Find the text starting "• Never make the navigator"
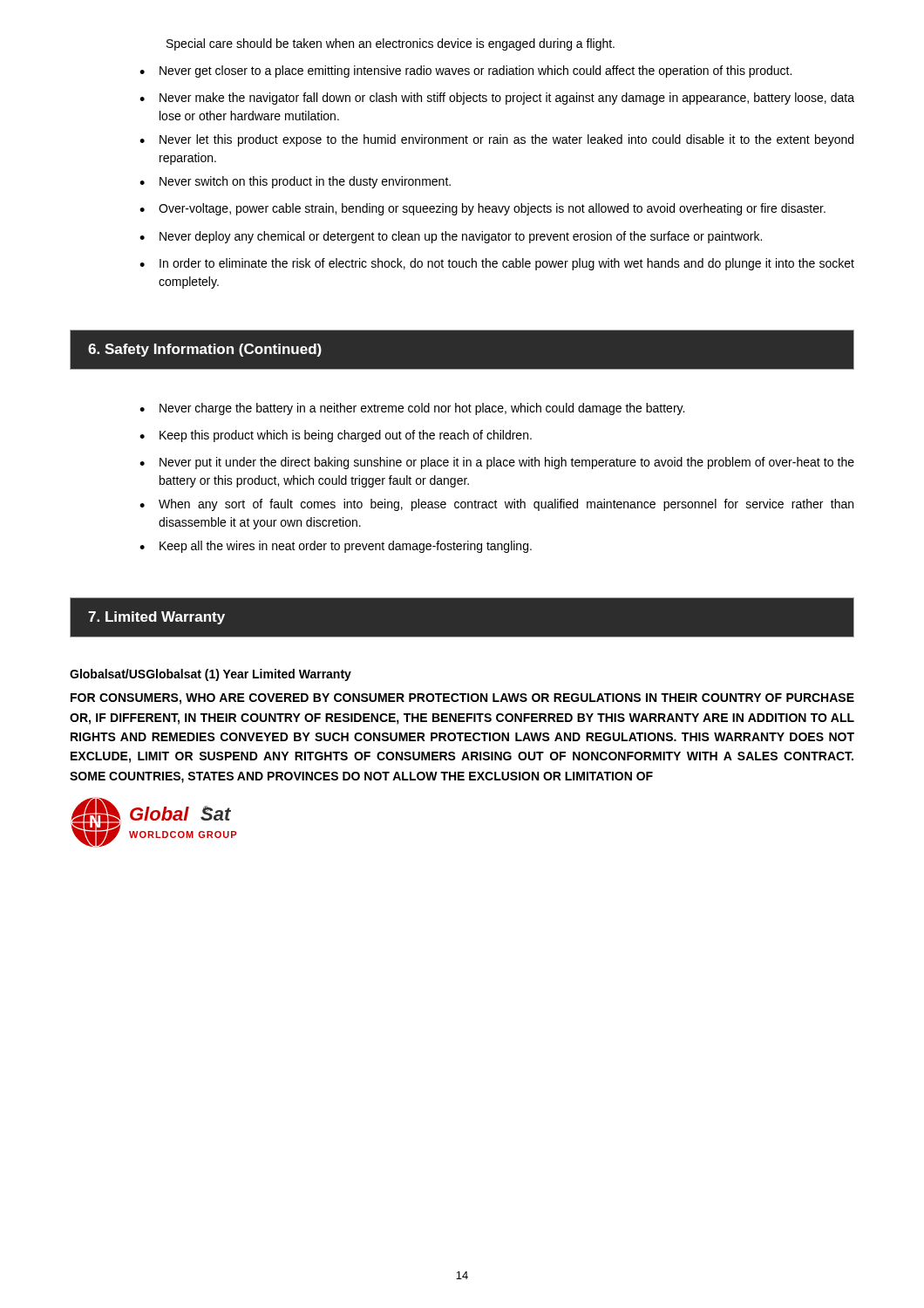 [497, 107]
